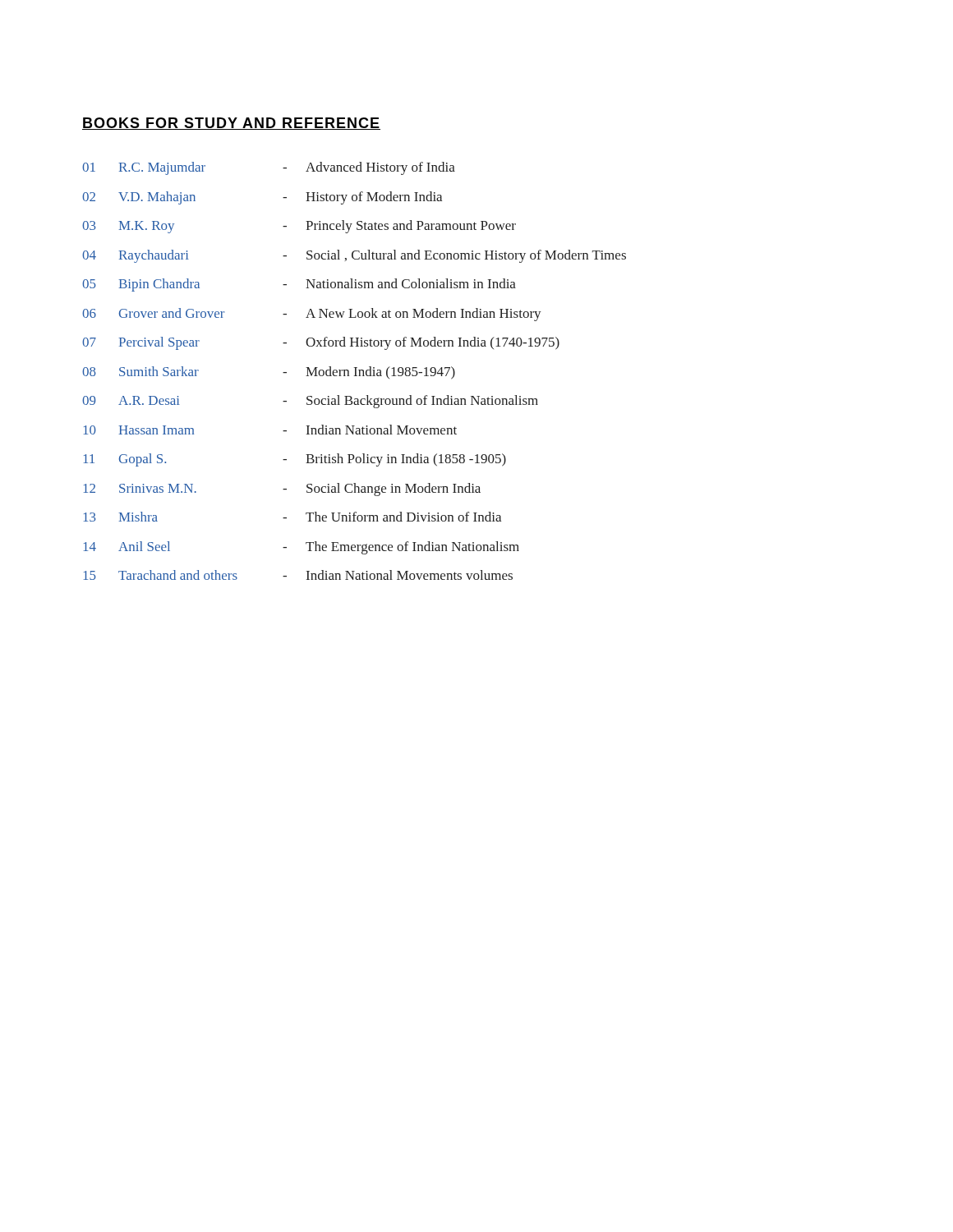Find the list item containing "09 A.R. Desai - Social"
This screenshot has height=1232, width=953.
coord(485,401)
